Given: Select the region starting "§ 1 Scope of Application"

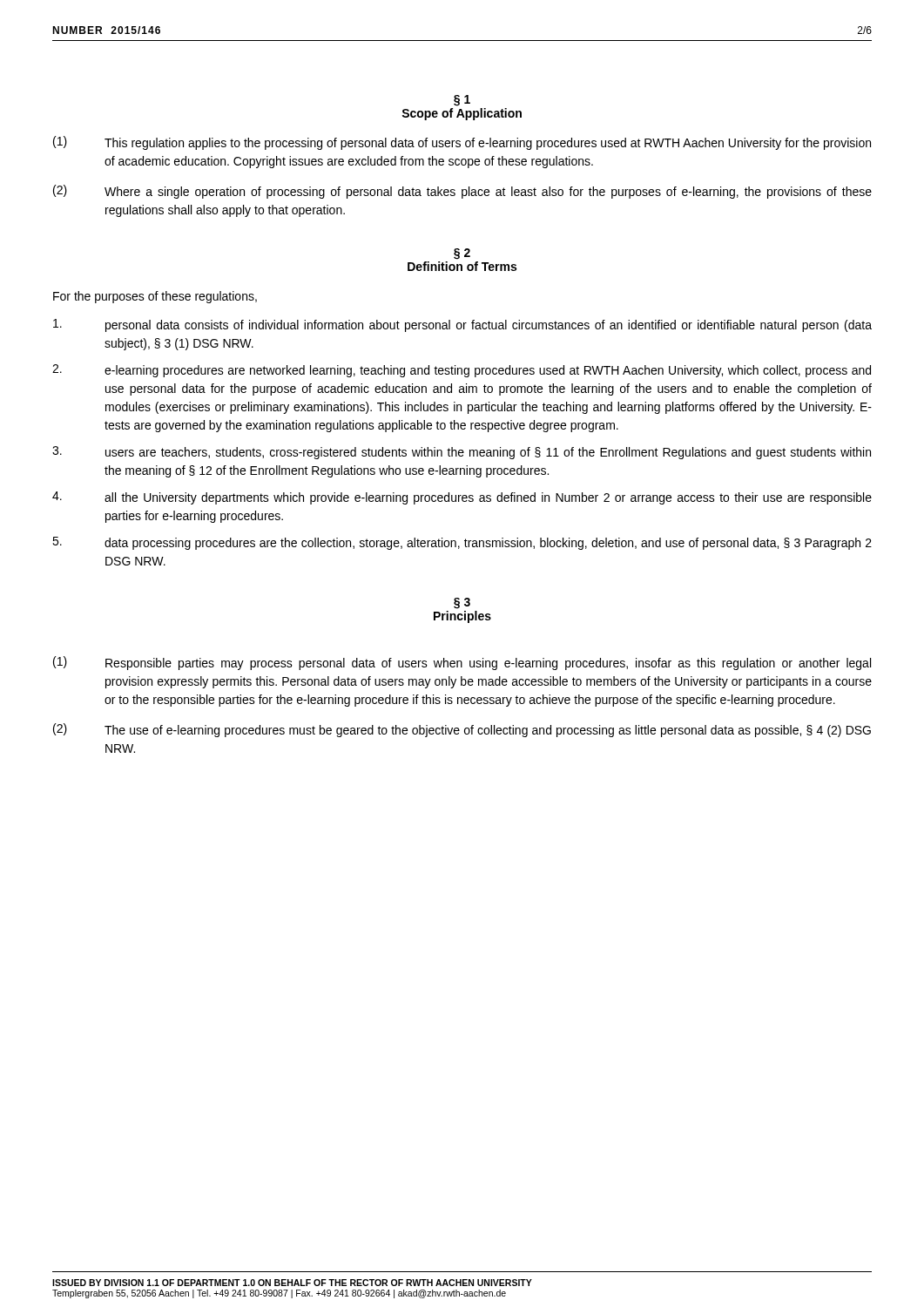Looking at the screenshot, I should (x=462, y=106).
